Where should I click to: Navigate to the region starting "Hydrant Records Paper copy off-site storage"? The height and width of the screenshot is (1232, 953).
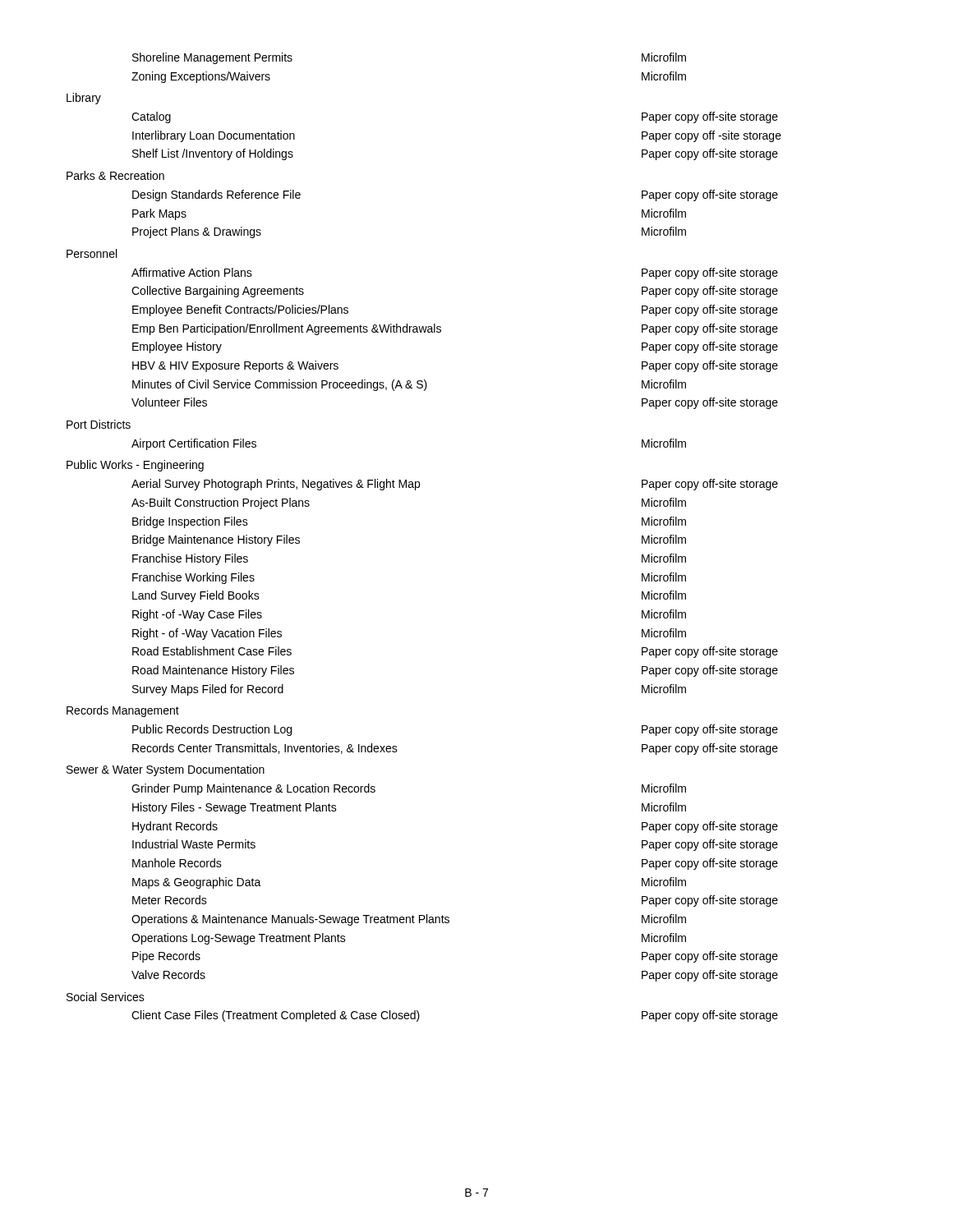coord(179,827)
